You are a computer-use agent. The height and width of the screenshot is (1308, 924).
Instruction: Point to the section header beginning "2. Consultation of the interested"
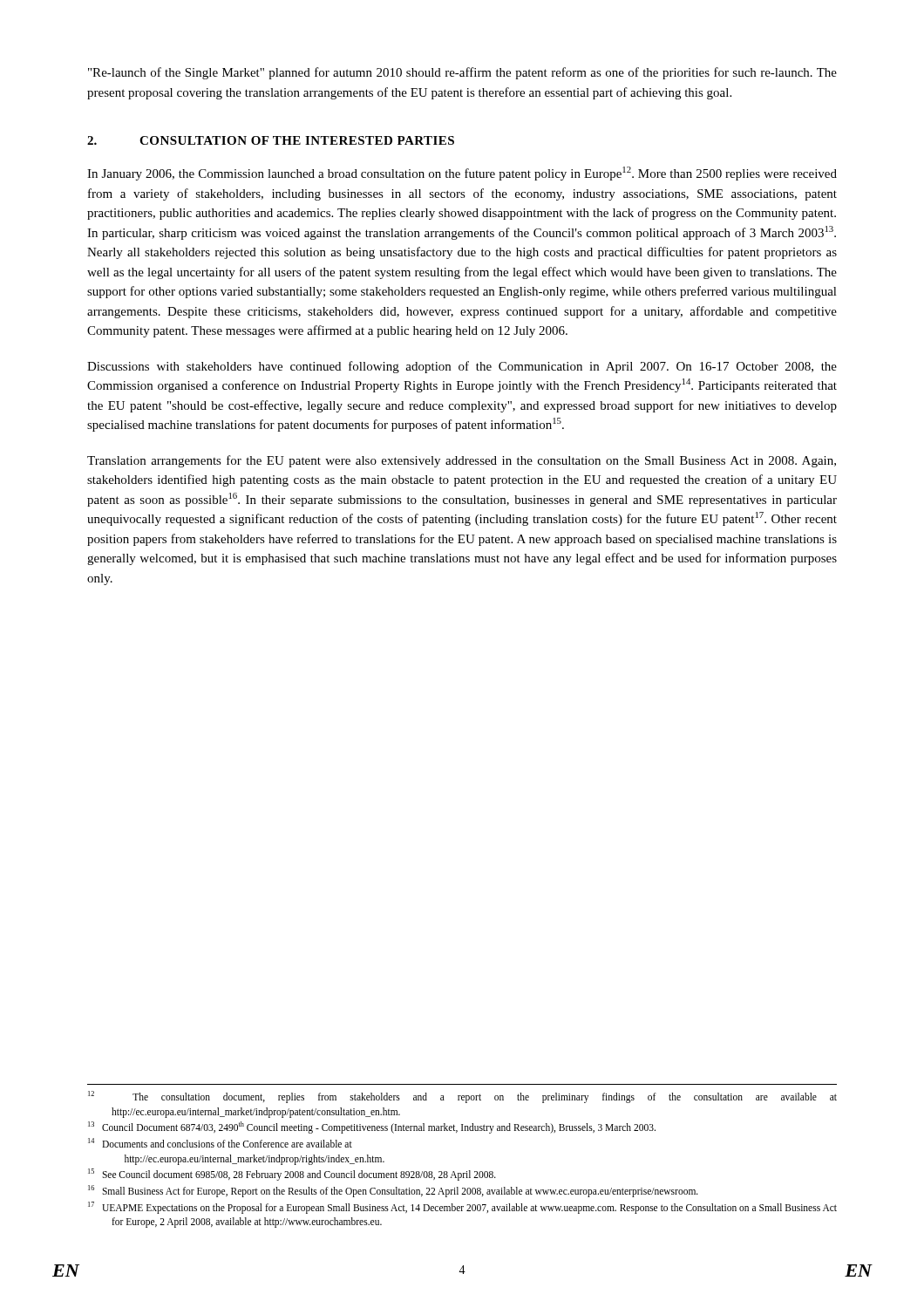(271, 141)
